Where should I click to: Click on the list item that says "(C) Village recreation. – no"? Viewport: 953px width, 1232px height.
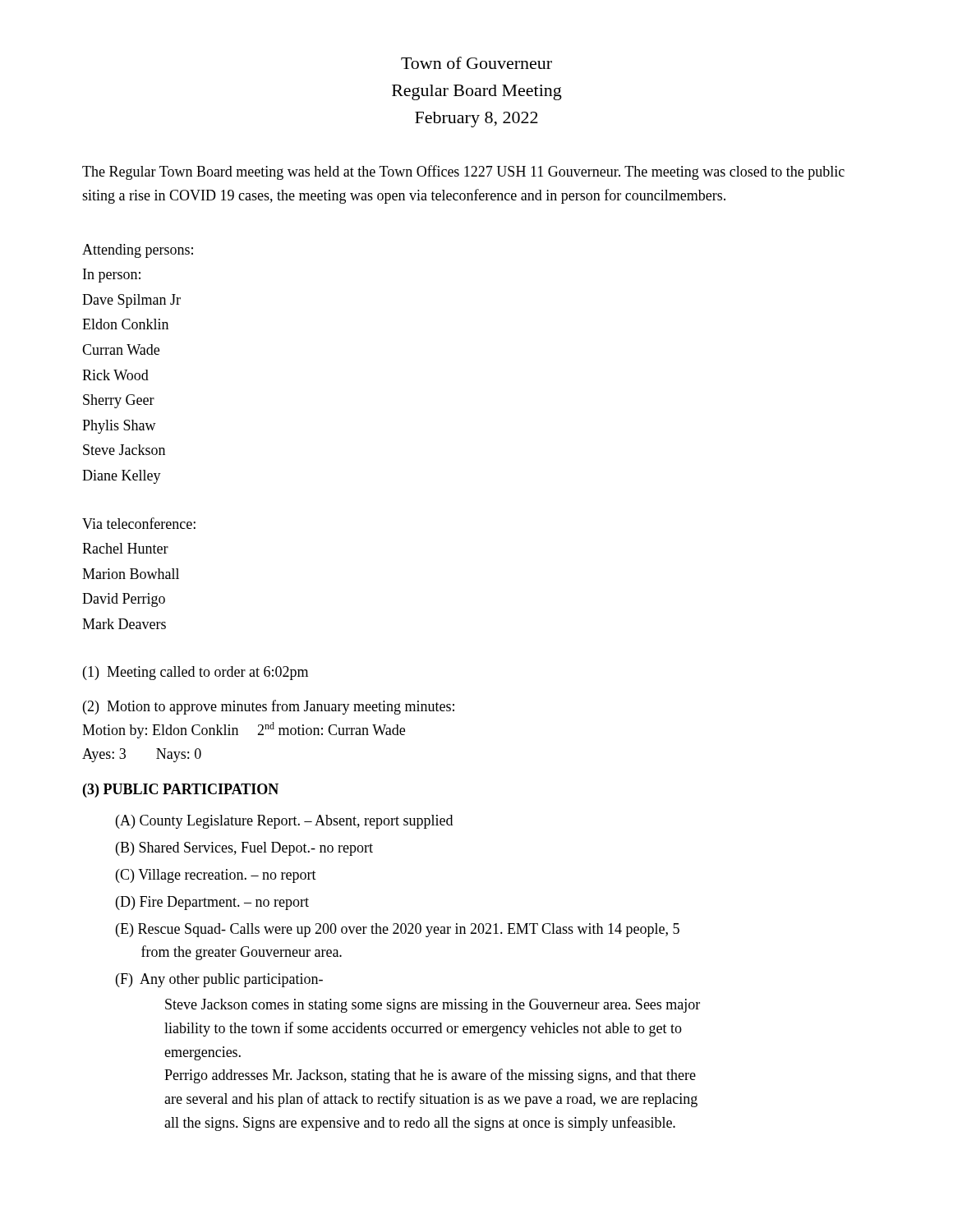tap(215, 875)
